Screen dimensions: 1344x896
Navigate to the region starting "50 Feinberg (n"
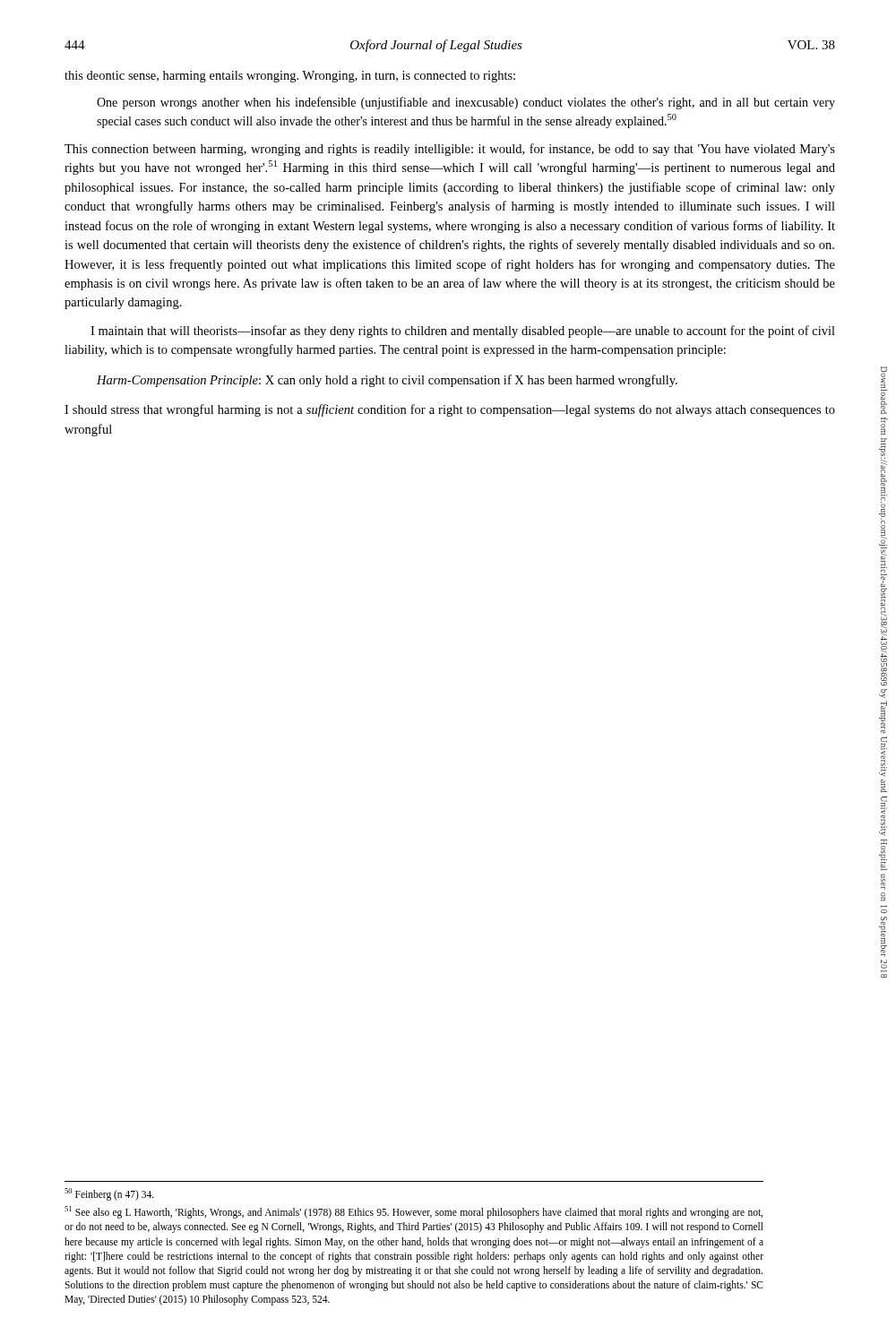(109, 1194)
